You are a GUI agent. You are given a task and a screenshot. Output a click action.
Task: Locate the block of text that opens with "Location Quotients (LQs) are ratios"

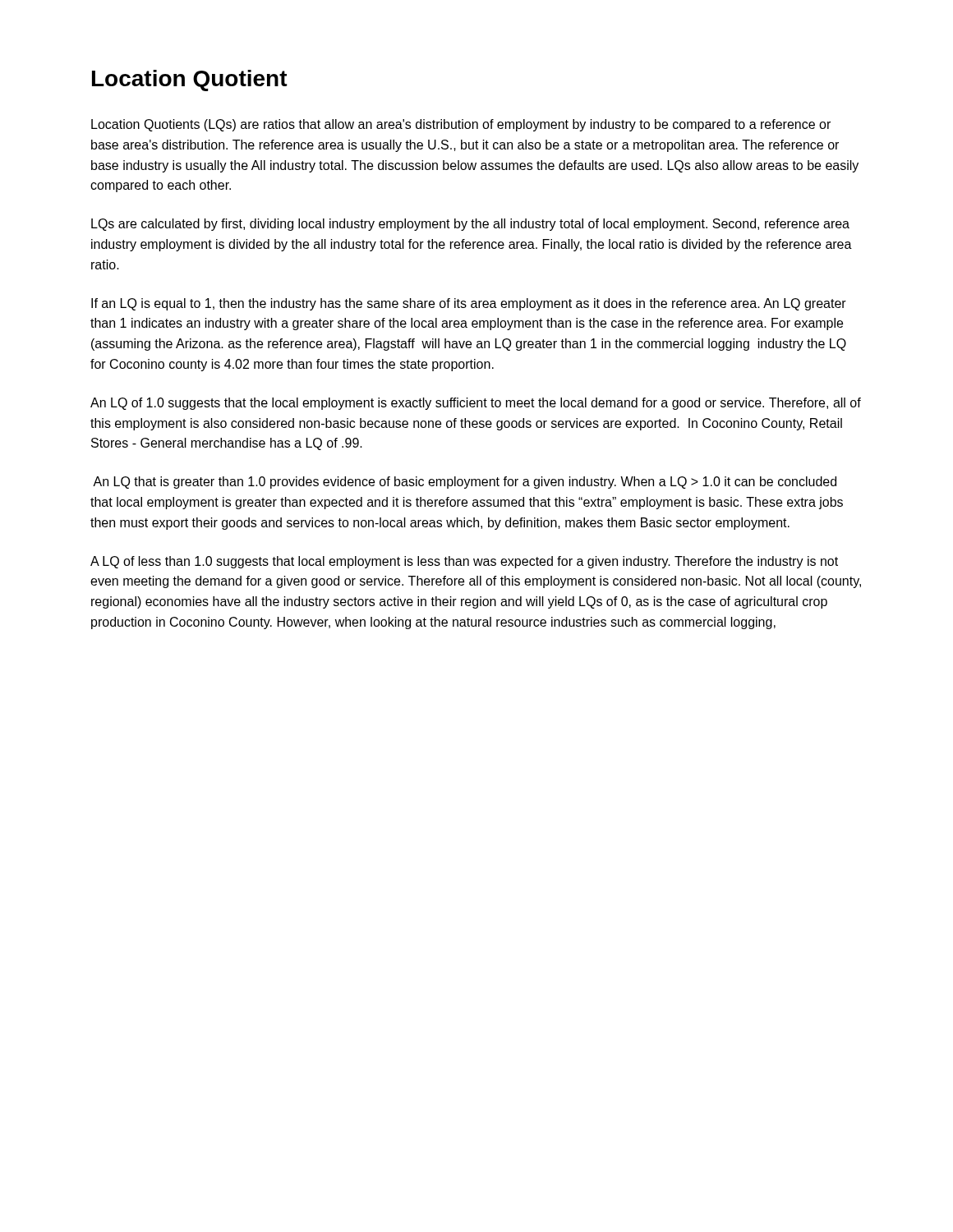click(x=475, y=155)
